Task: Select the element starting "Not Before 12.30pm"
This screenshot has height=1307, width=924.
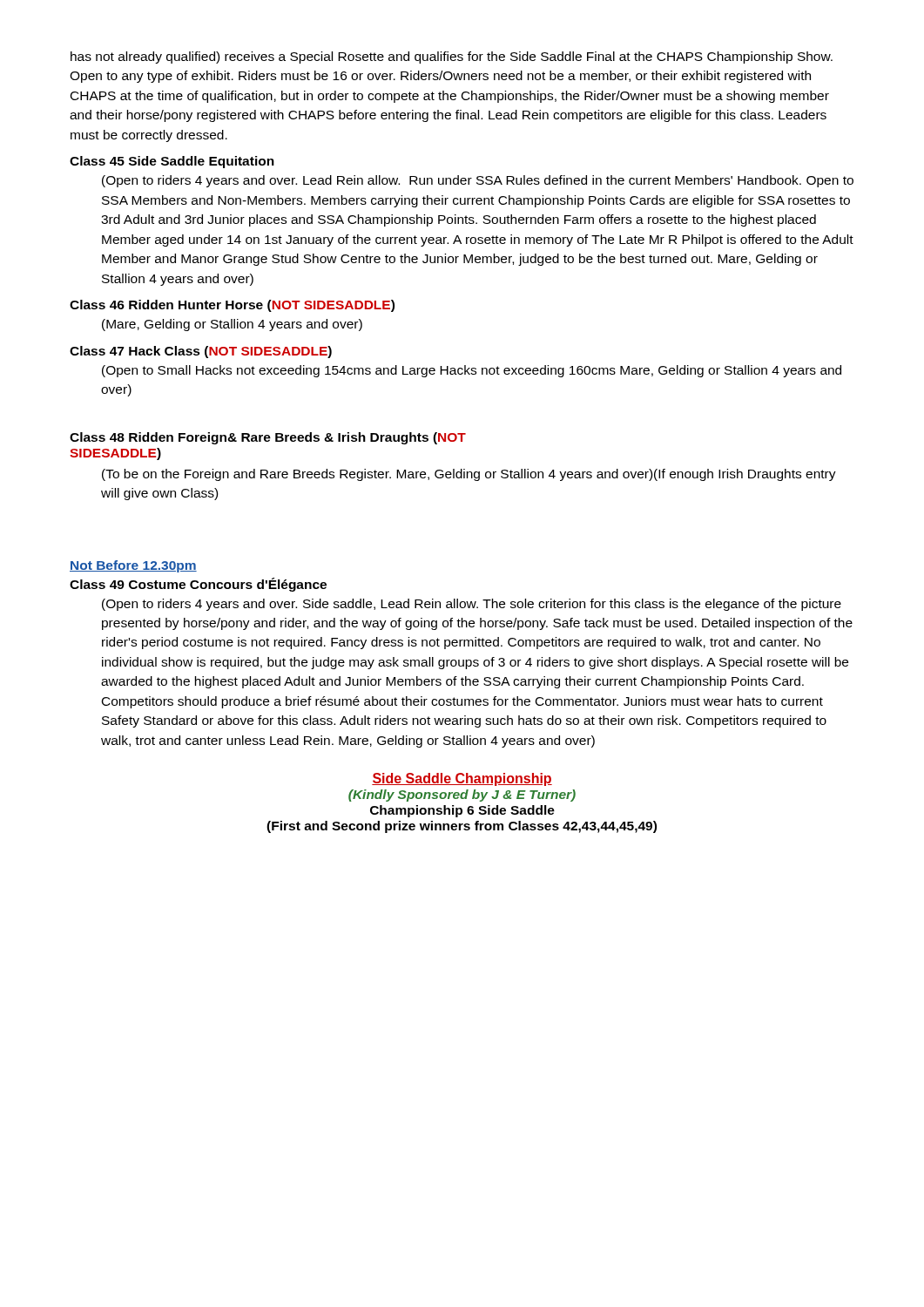Action: coord(133,566)
